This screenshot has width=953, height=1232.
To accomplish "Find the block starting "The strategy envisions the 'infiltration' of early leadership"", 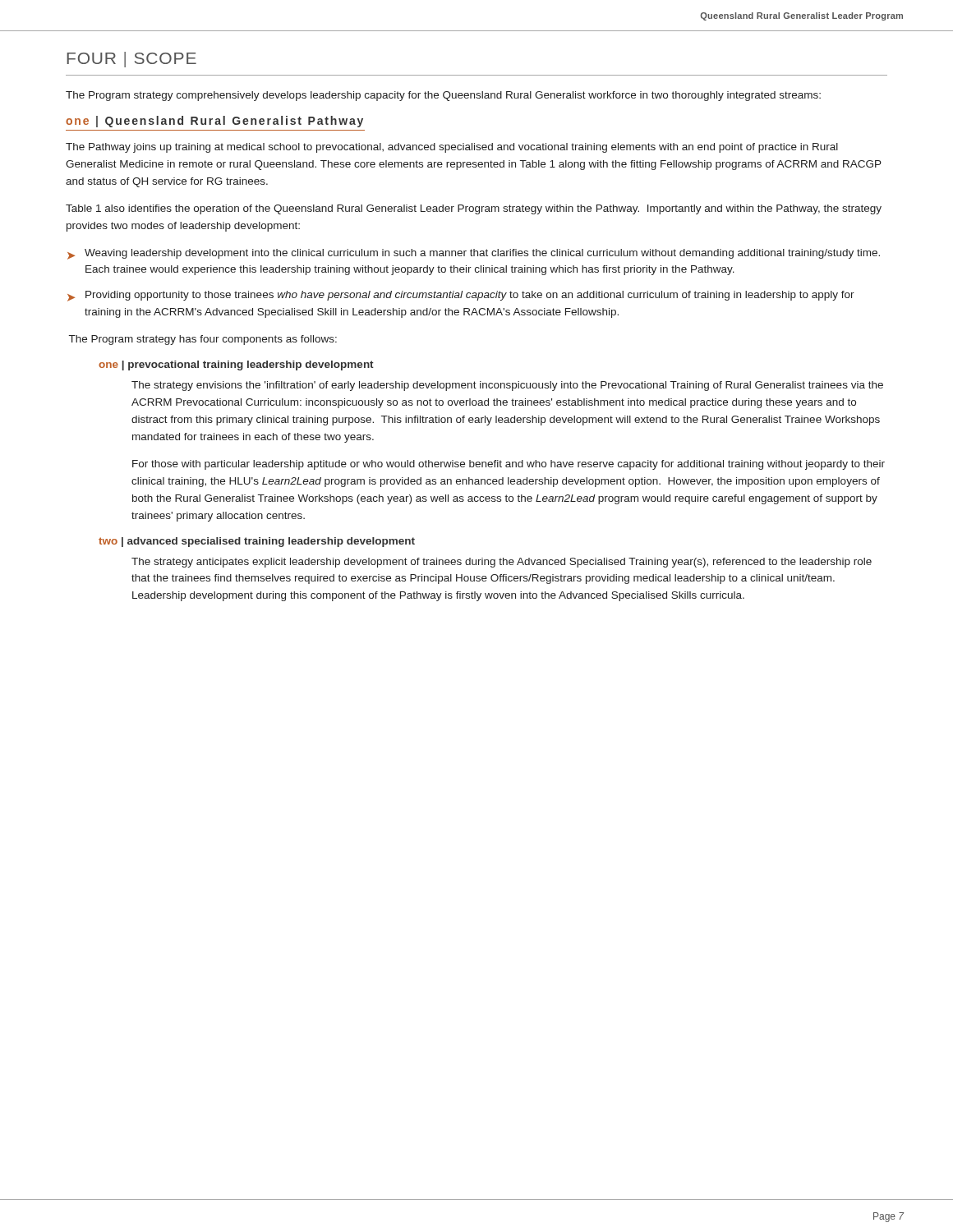I will click(507, 411).
